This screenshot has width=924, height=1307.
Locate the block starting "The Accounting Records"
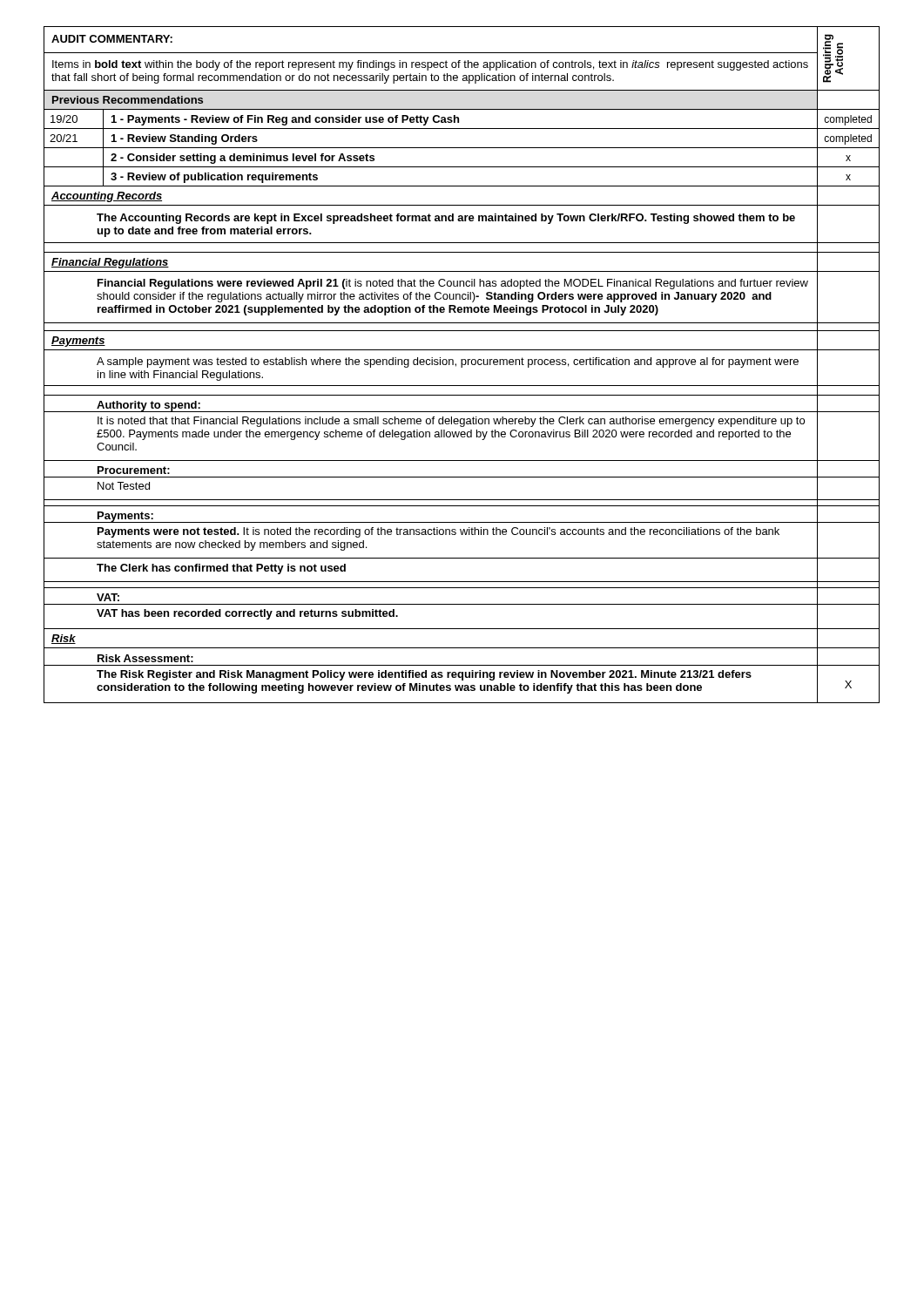point(446,224)
